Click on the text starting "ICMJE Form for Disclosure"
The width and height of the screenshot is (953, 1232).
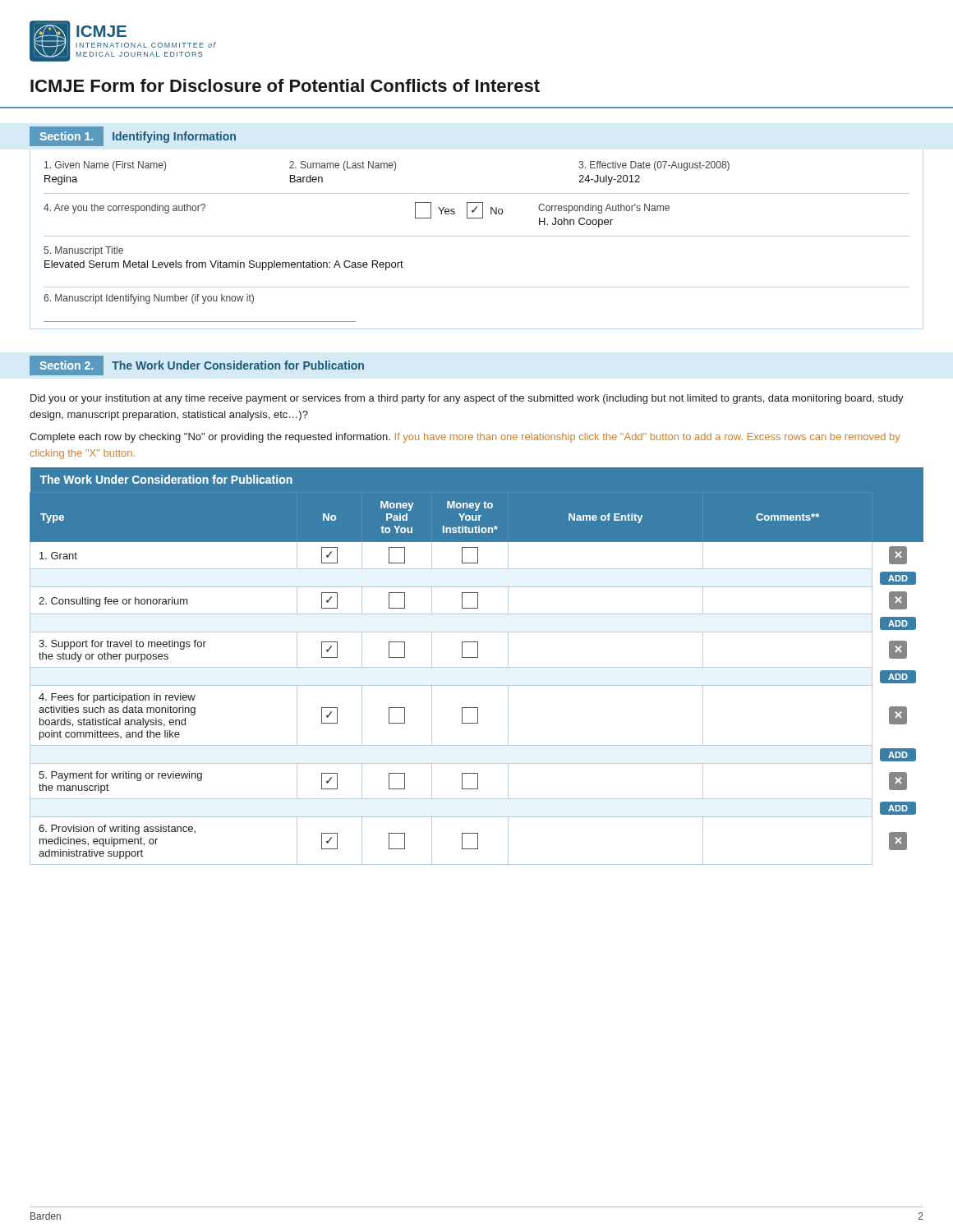pos(285,86)
